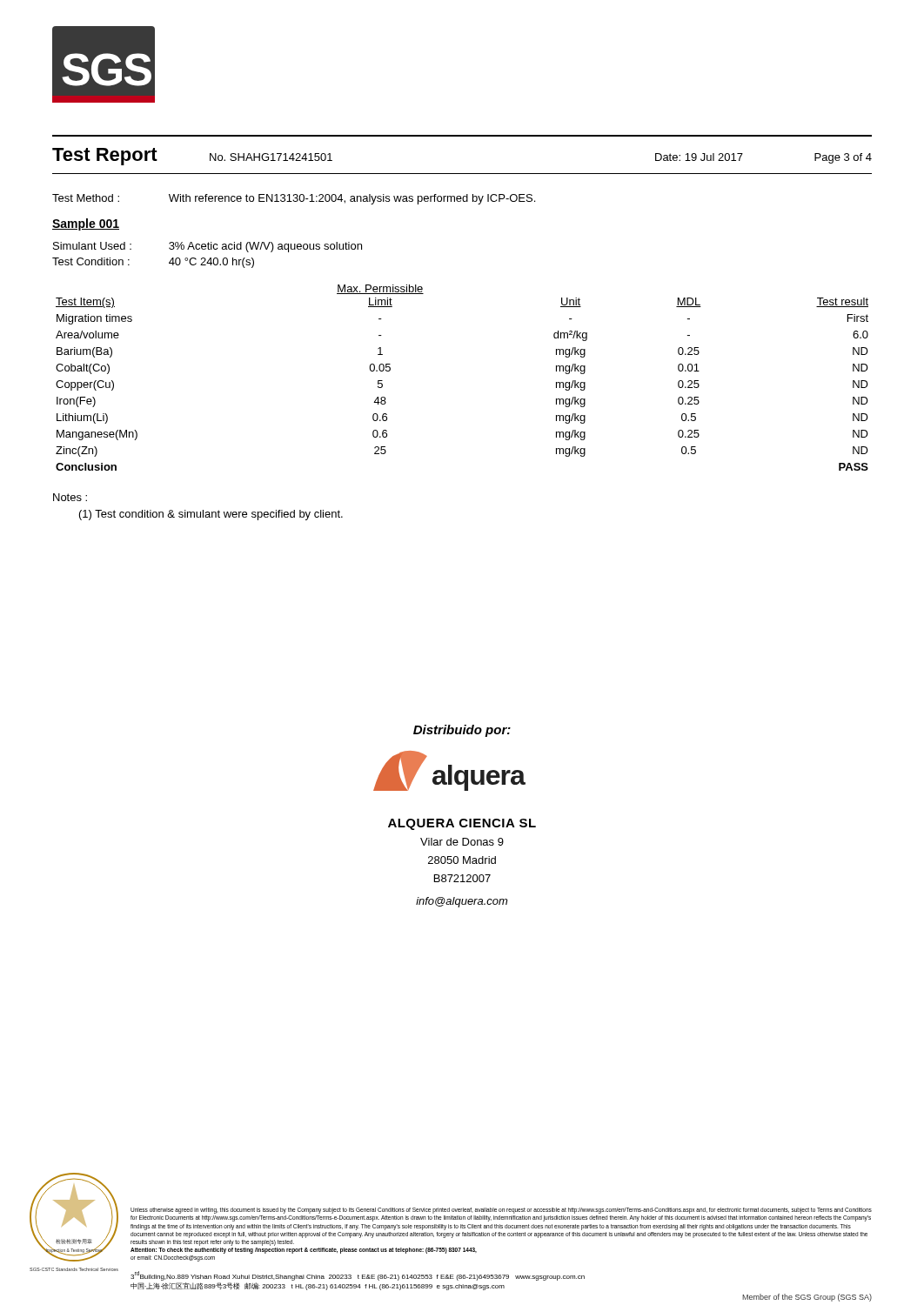
Task: Point to the text starting "Distribuido por:"
Action: [462, 729]
